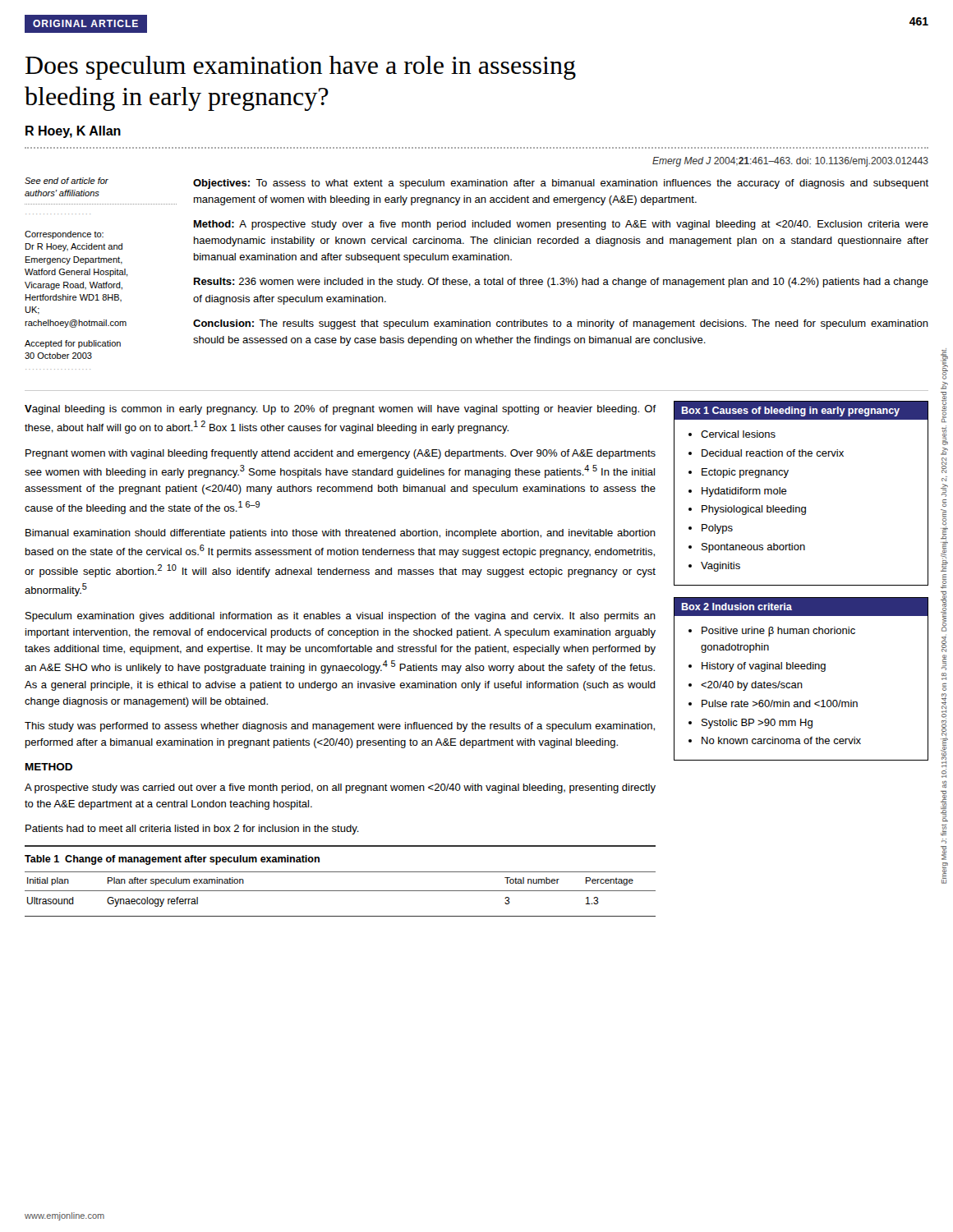This screenshot has height=1232, width=953.
Task: Select the passage starting "Objectives: To assess"
Action: coord(561,191)
